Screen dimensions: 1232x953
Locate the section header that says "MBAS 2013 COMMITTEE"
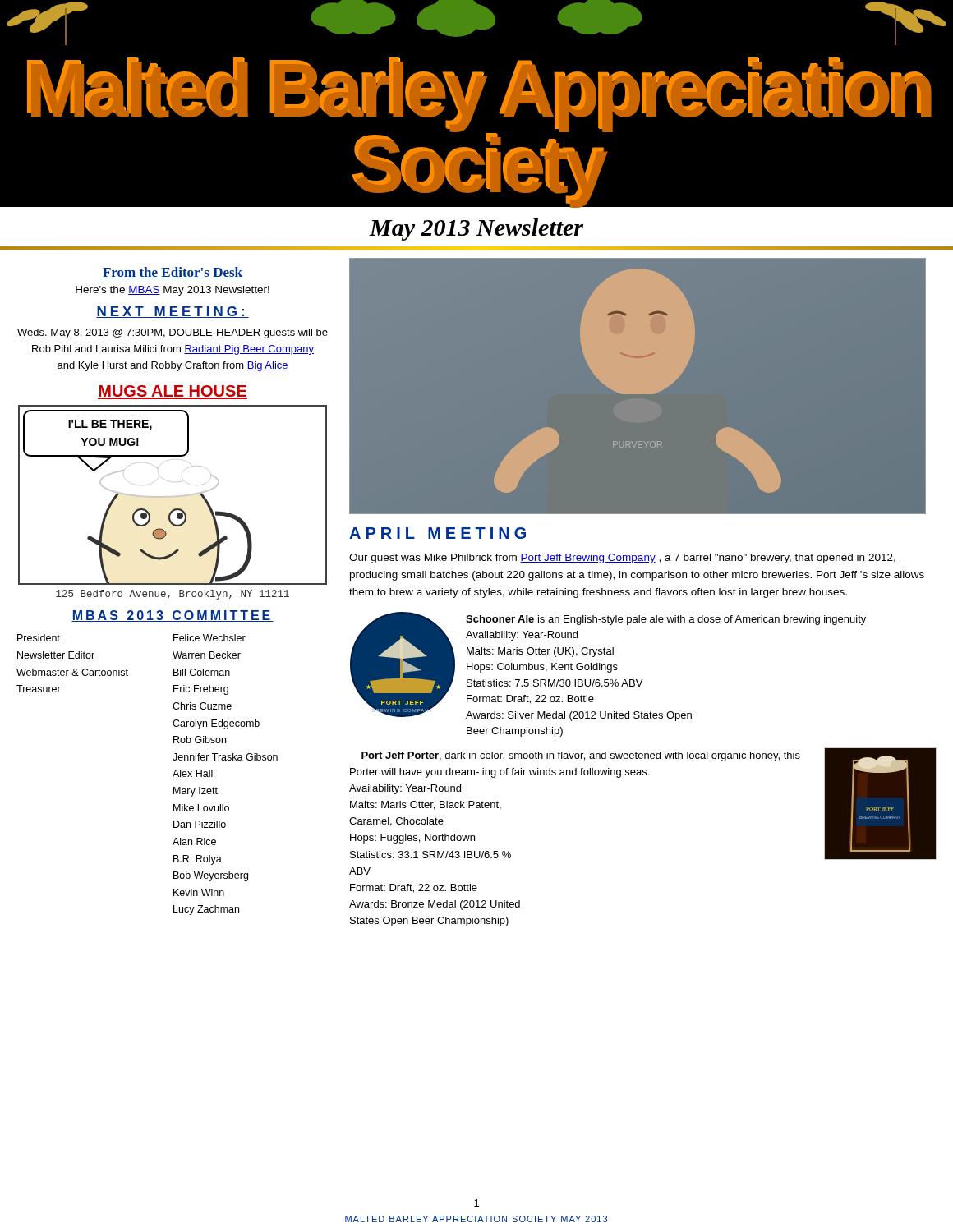(173, 616)
